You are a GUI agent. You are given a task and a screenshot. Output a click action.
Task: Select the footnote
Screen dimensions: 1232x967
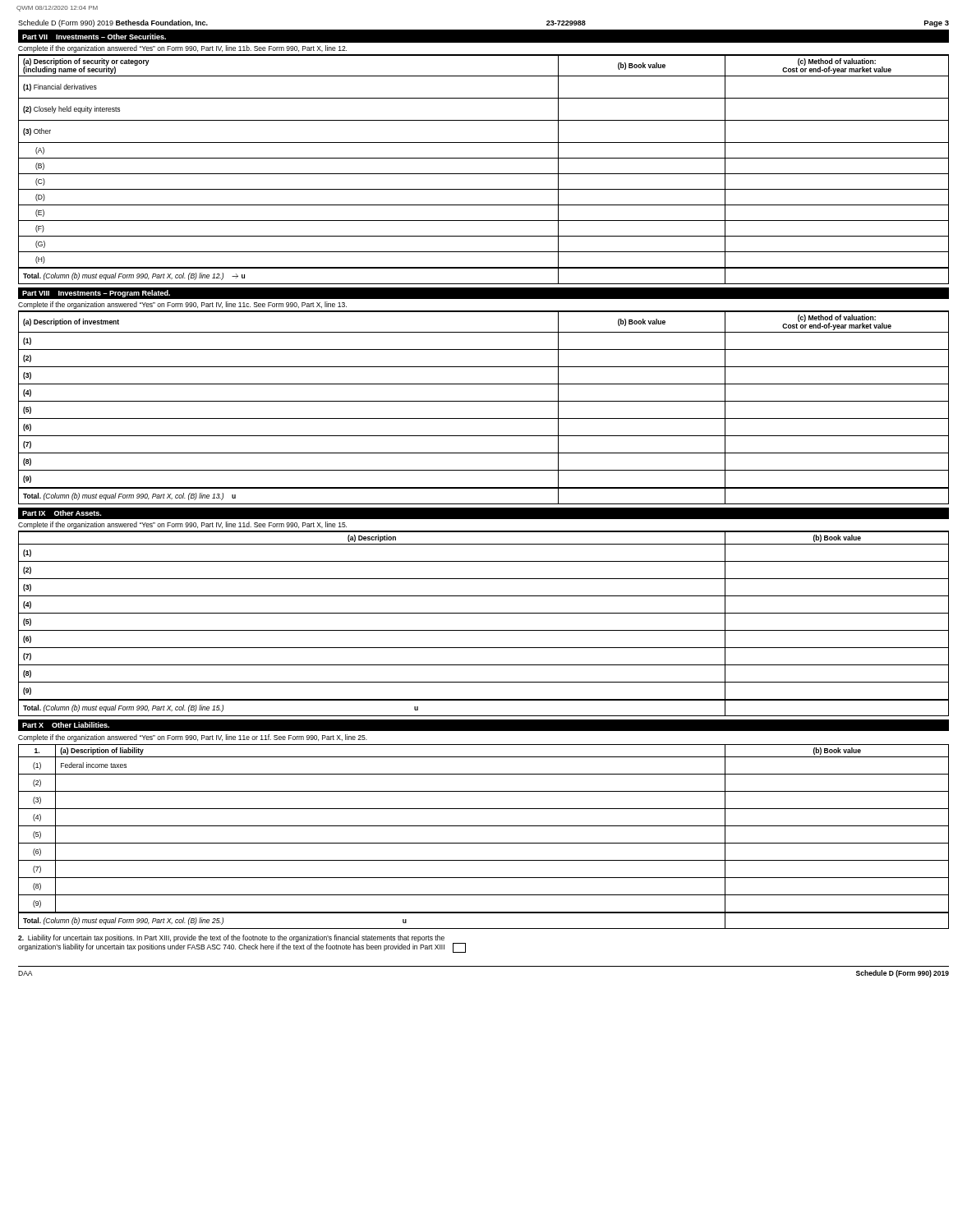click(x=231, y=938)
